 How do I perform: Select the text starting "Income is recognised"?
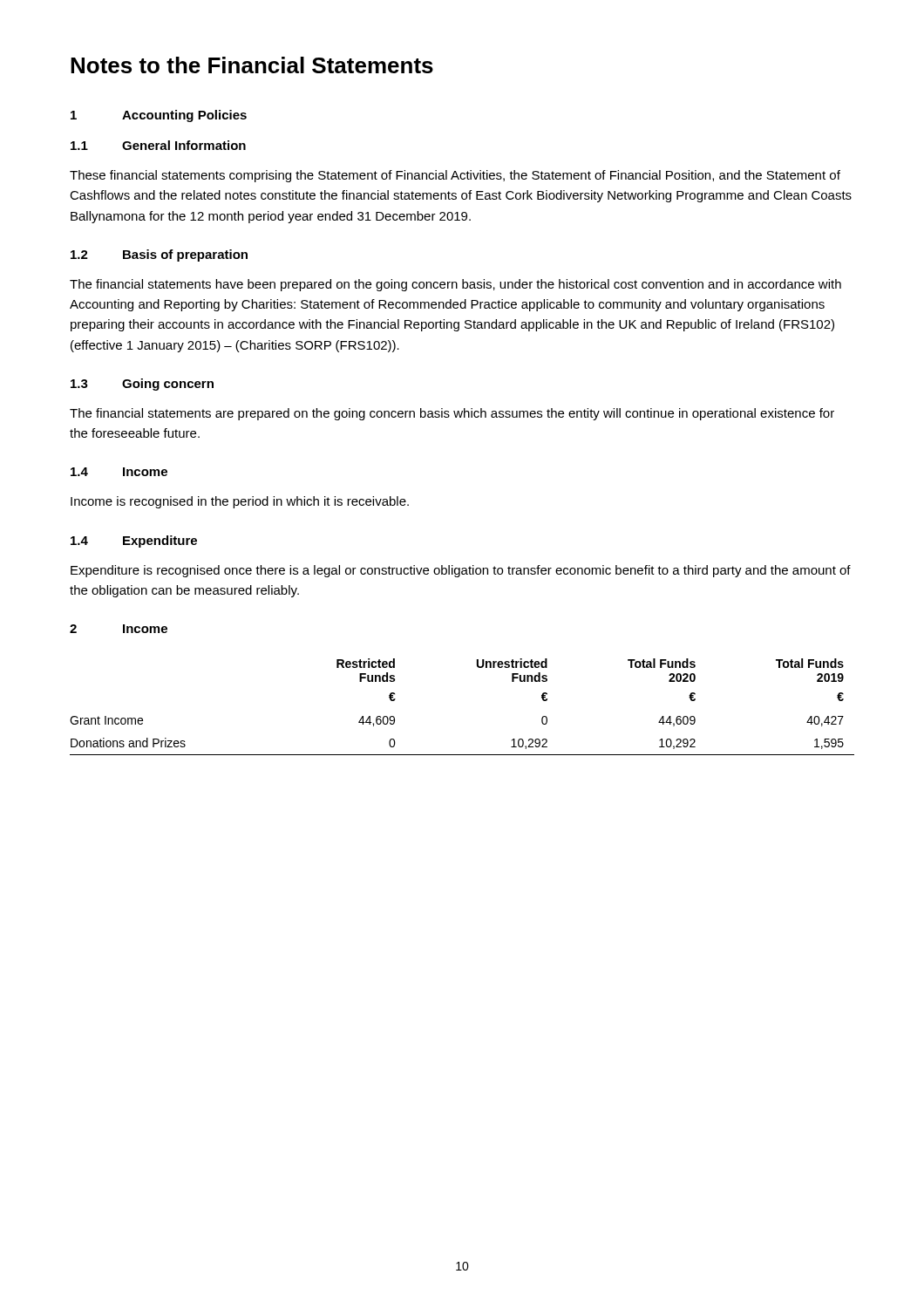pyautogui.click(x=240, y=501)
